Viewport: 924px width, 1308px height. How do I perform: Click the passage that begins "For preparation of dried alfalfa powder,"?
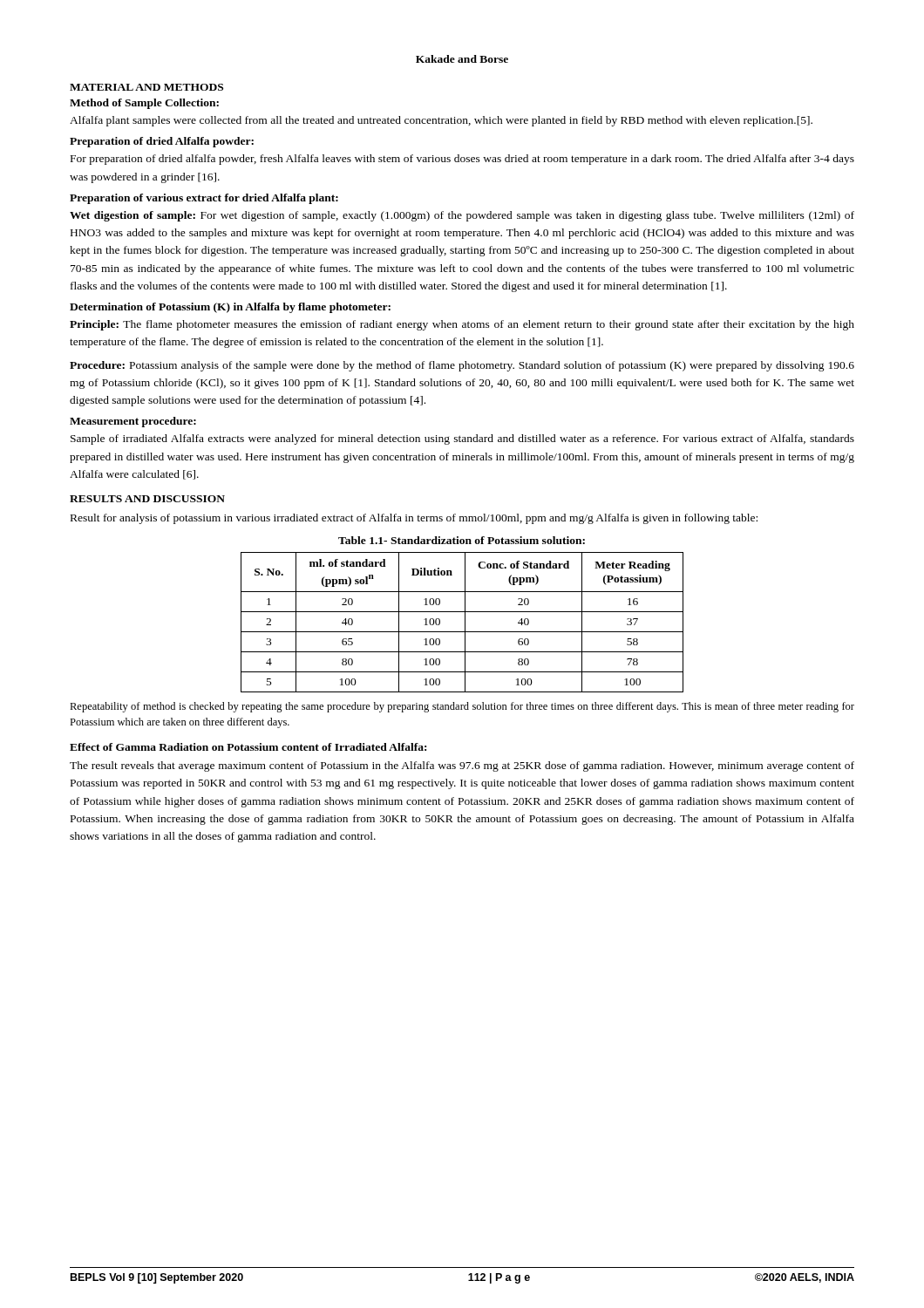point(462,167)
